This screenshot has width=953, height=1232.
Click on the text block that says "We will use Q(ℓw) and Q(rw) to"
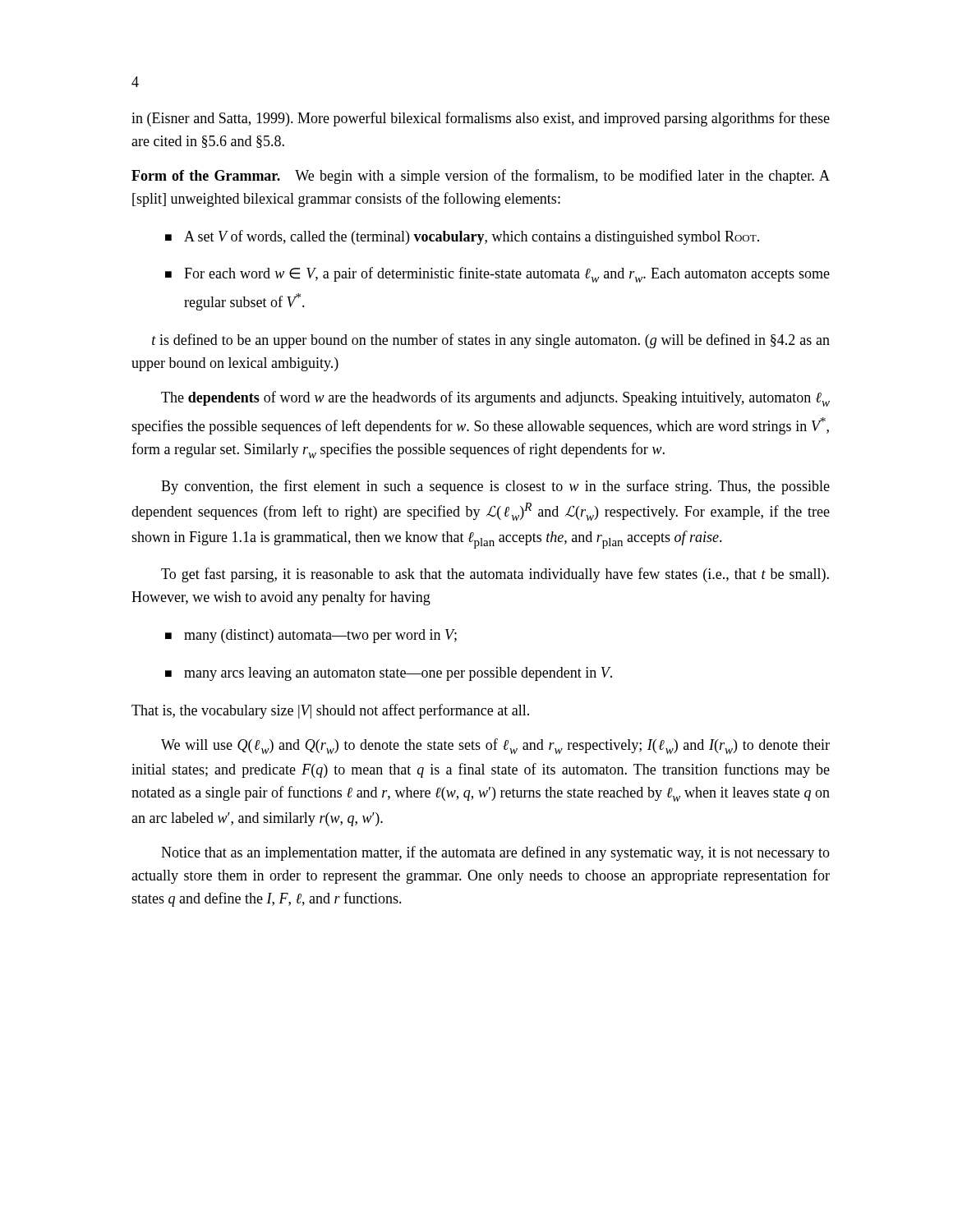pyautogui.click(x=481, y=782)
